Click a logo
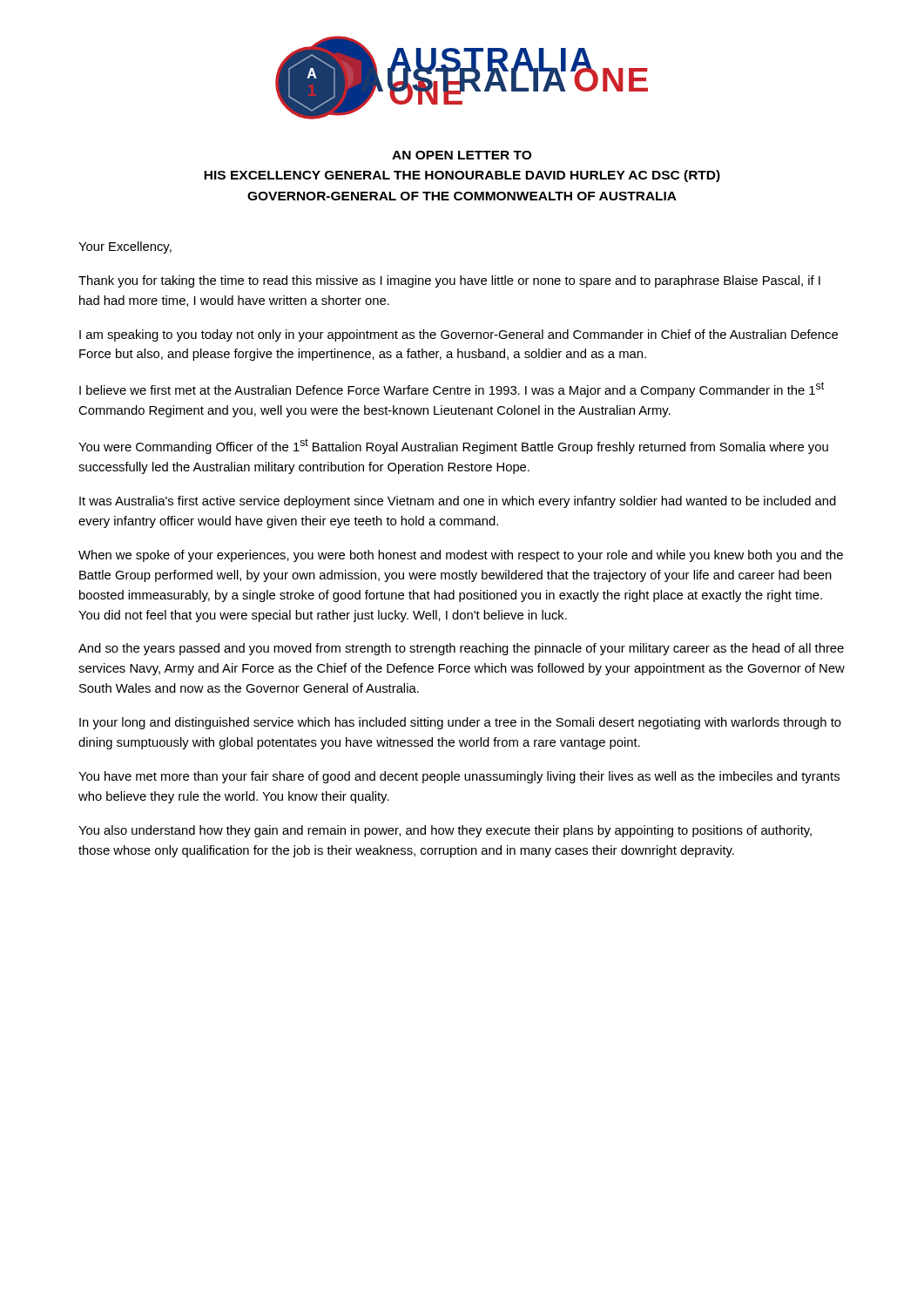Image resolution: width=924 pixels, height=1307 pixels. pyautogui.click(x=462, y=78)
